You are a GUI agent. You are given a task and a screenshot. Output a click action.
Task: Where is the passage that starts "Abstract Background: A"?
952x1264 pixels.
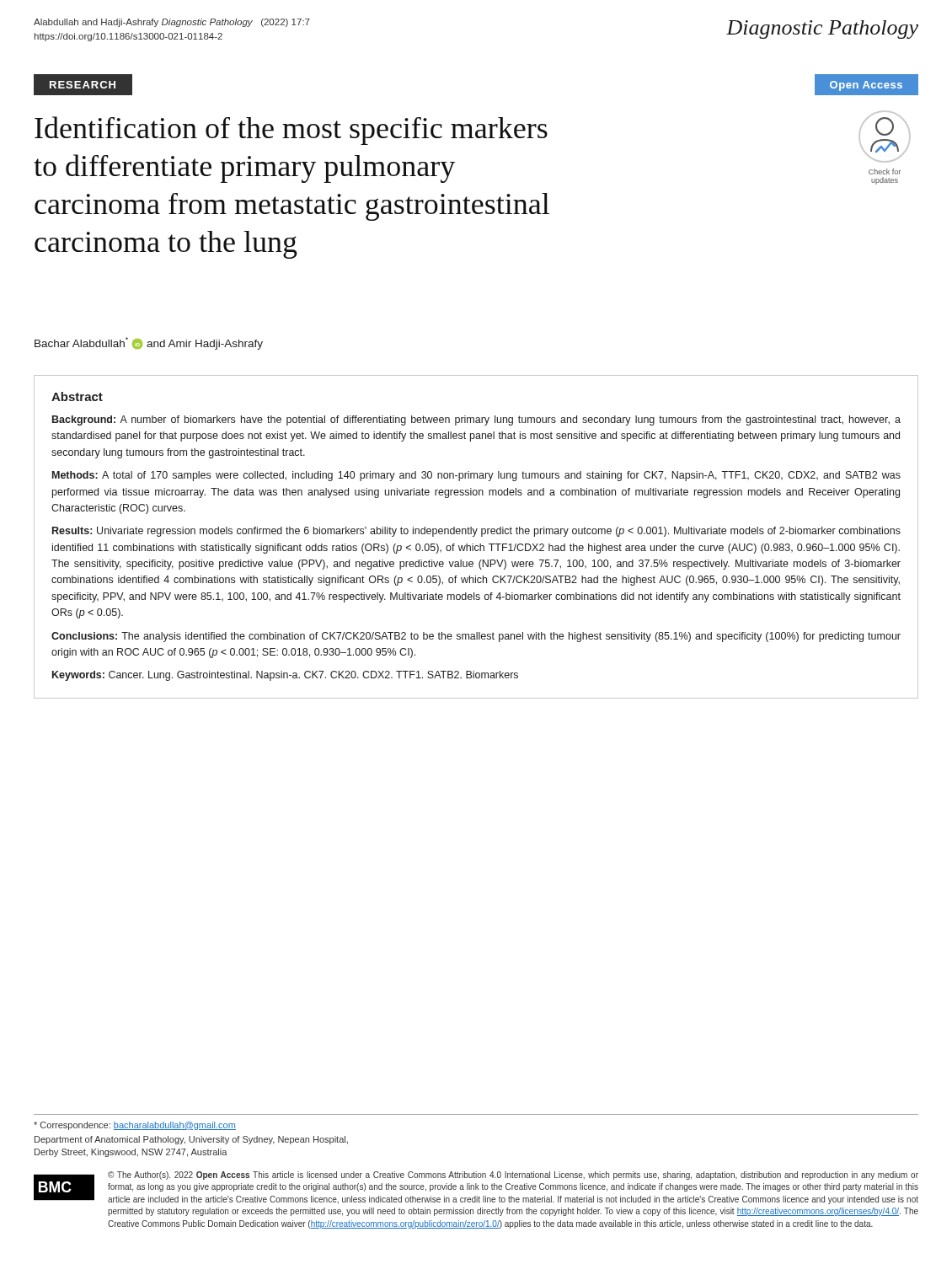(x=476, y=537)
